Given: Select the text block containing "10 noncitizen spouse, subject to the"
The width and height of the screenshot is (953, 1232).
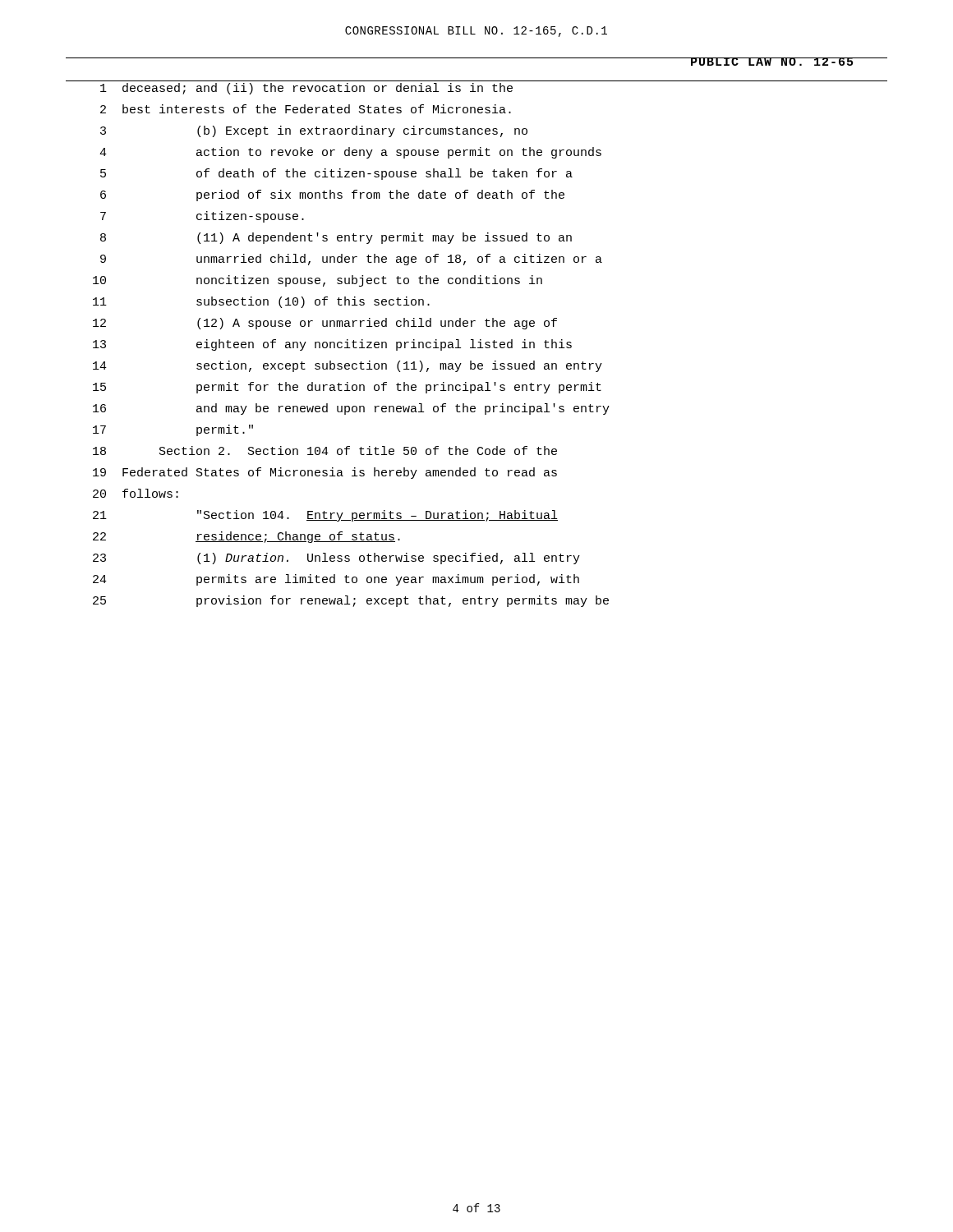Looking at the screenshot, I should pos(476,281).
